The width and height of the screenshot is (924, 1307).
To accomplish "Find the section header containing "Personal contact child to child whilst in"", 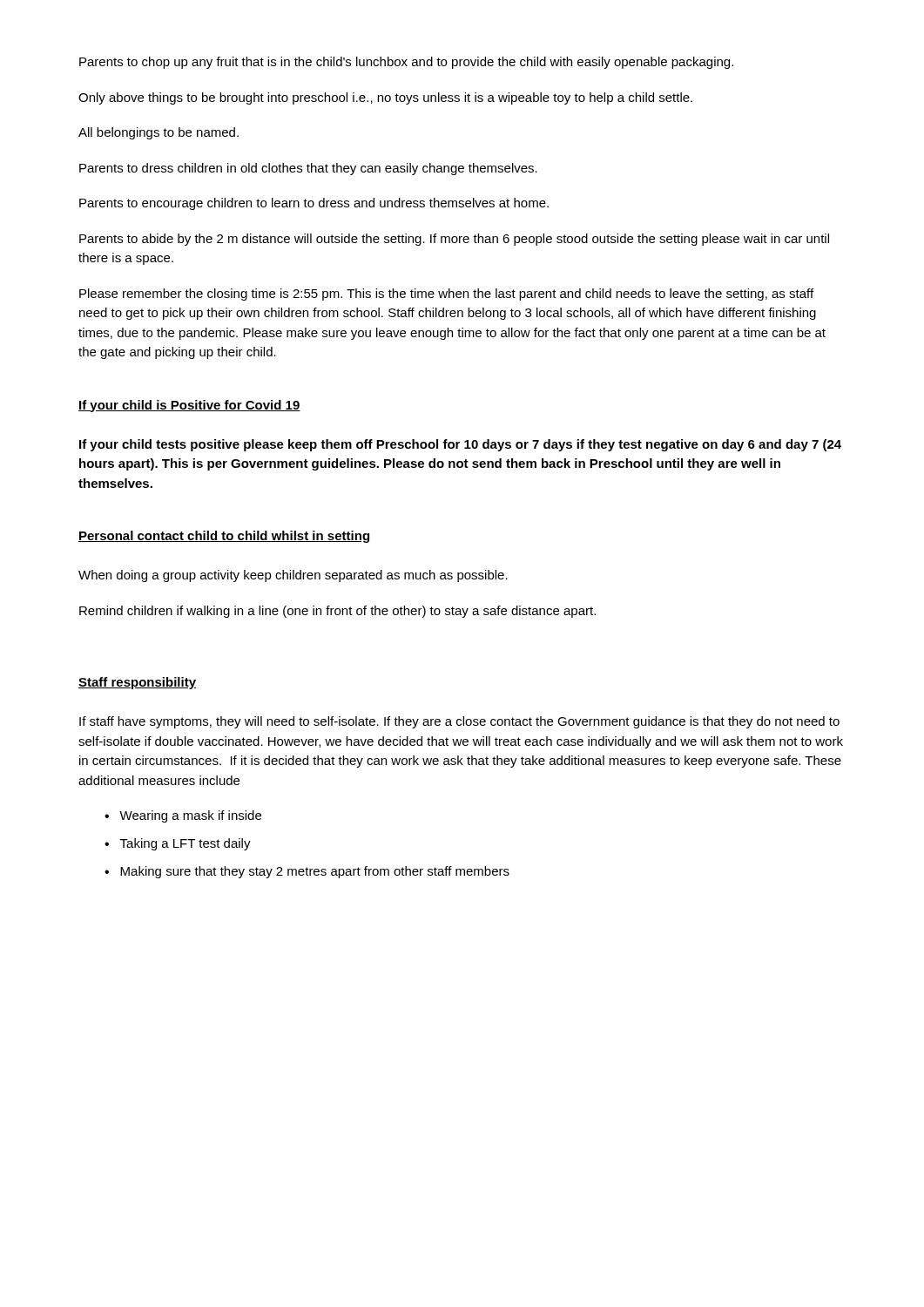I will 224,535.
